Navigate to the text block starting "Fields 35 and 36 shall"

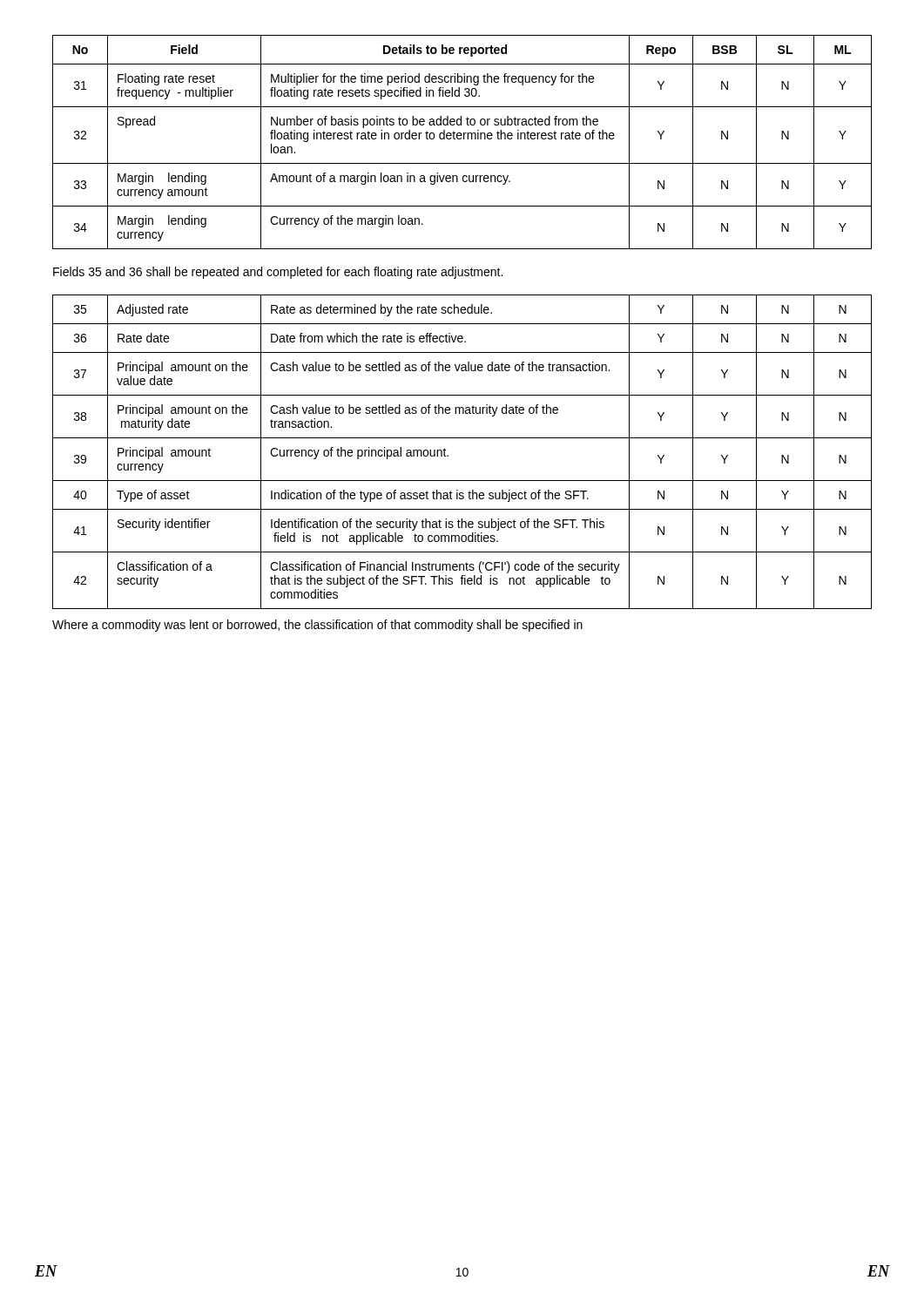coord(278,272)
